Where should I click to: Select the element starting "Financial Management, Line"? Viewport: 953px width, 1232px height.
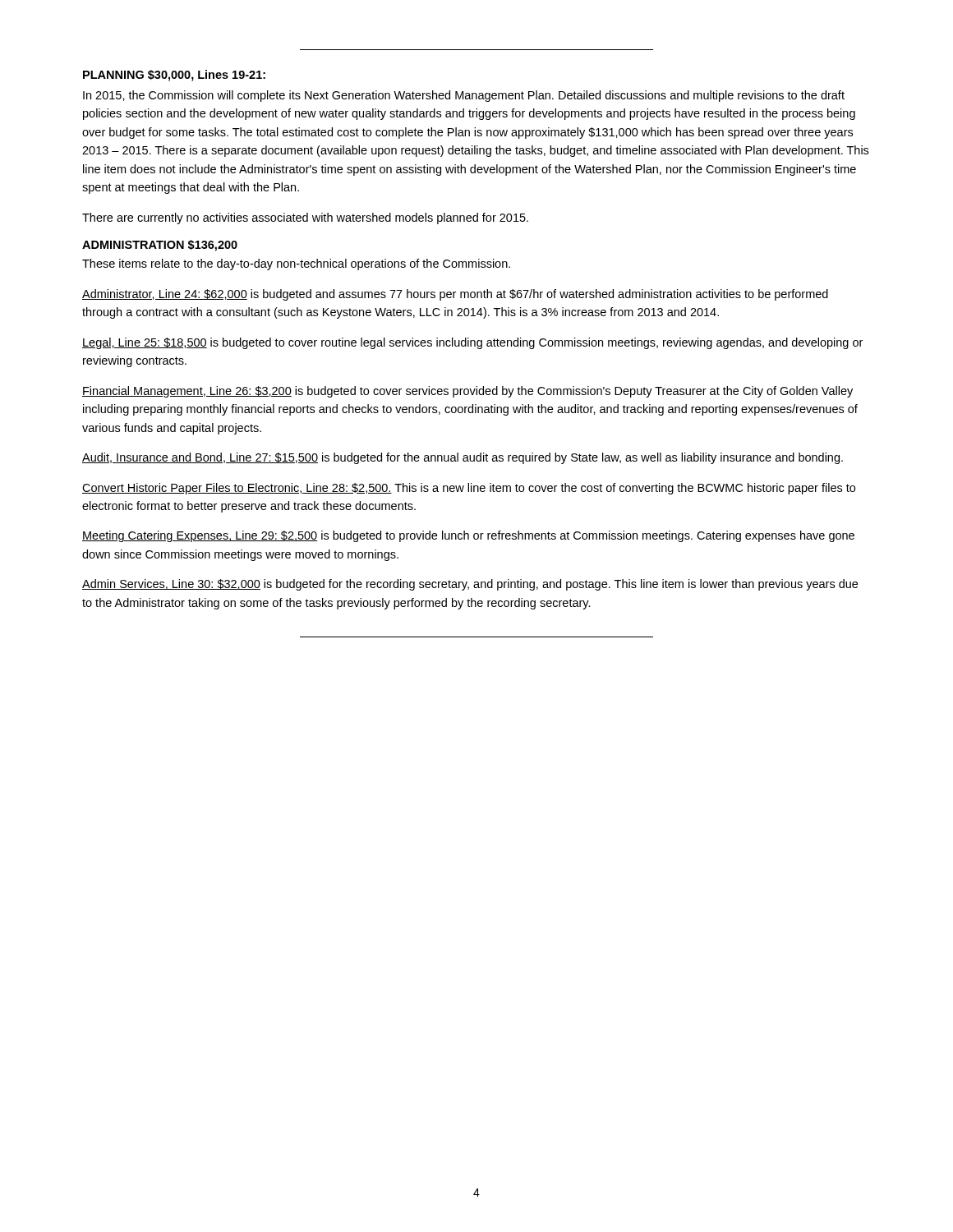click(x=470, y=409)
